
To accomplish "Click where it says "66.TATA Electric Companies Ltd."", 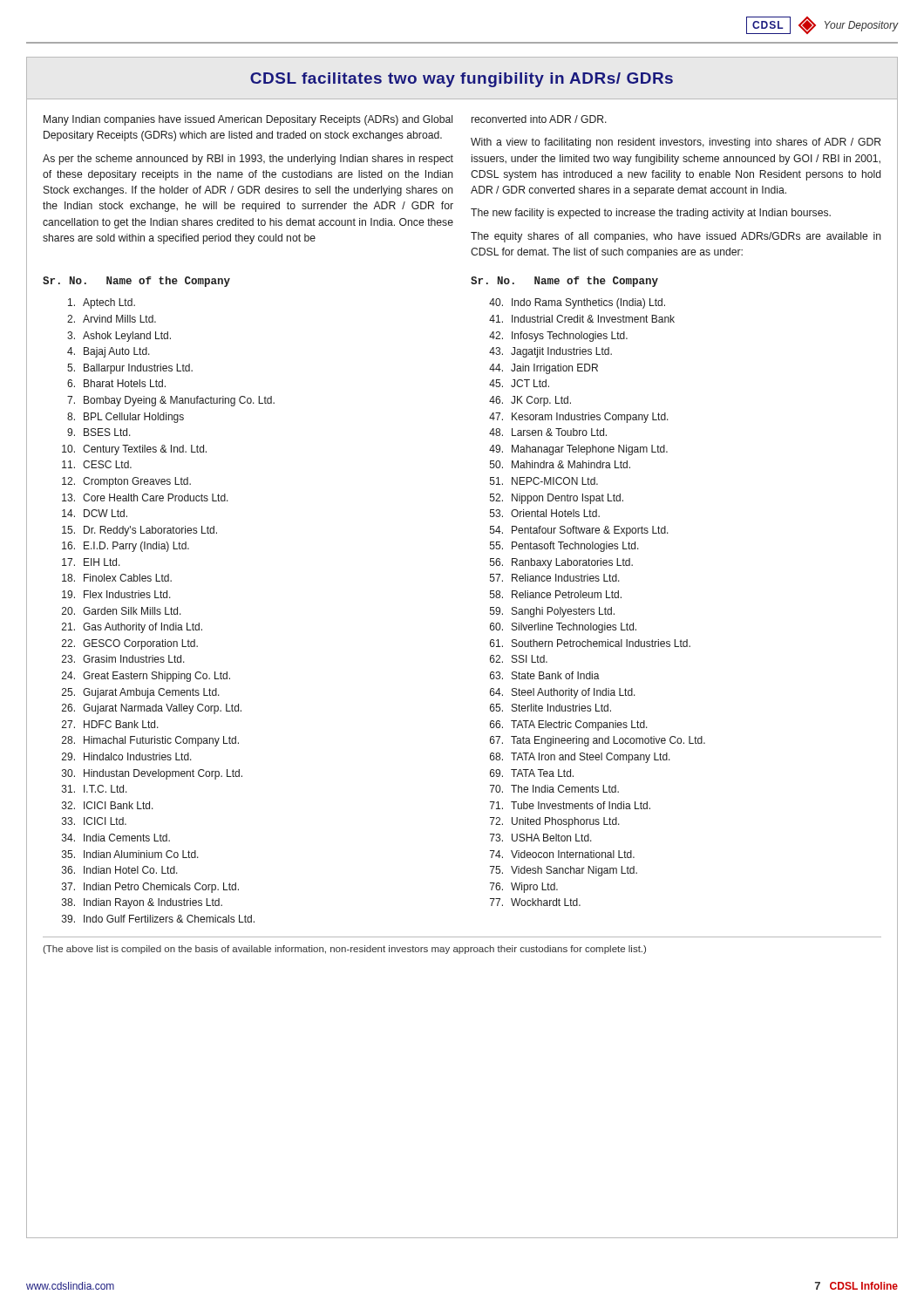I will [676, 725].
